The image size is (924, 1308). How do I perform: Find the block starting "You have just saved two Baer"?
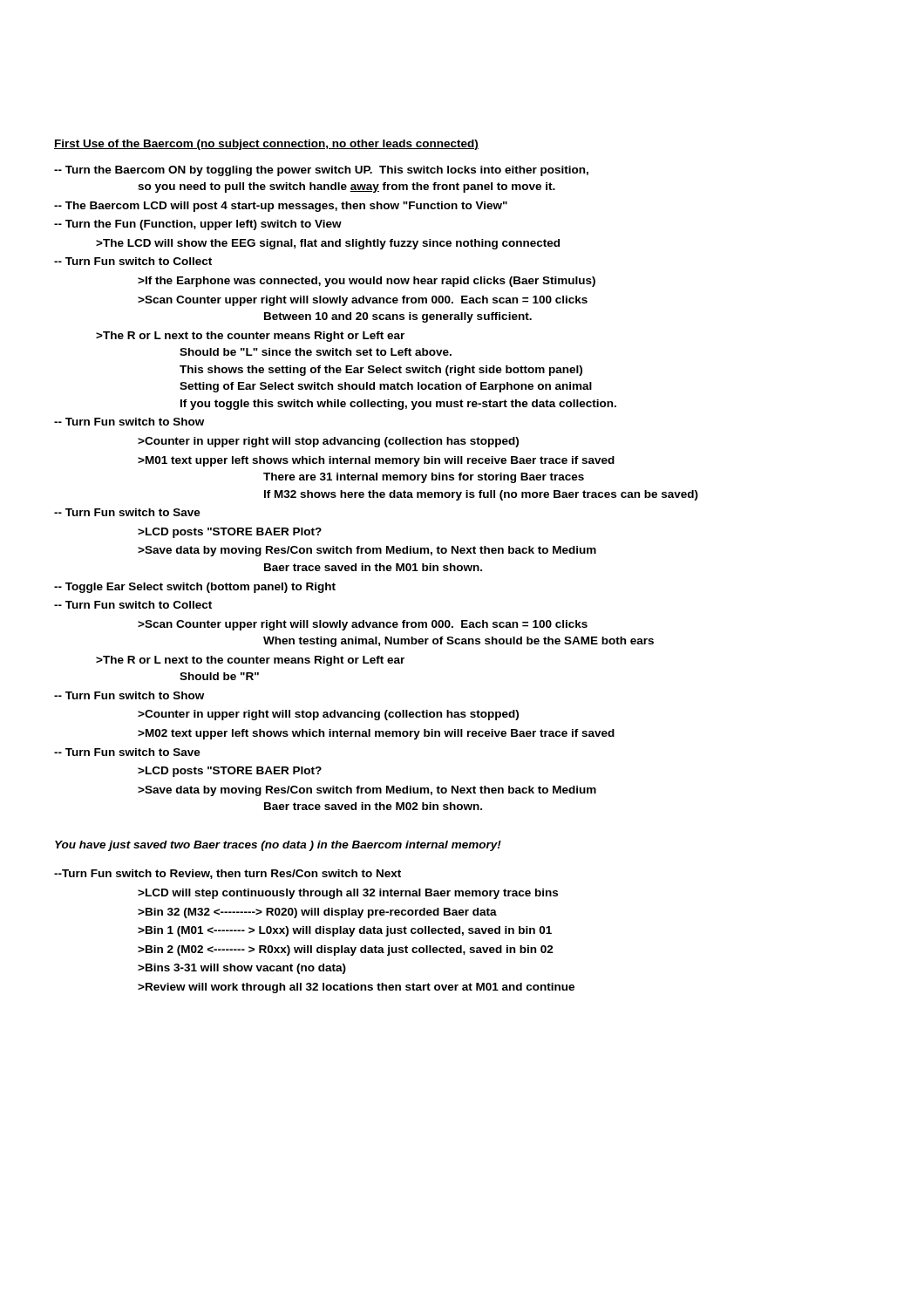point(277,844)
